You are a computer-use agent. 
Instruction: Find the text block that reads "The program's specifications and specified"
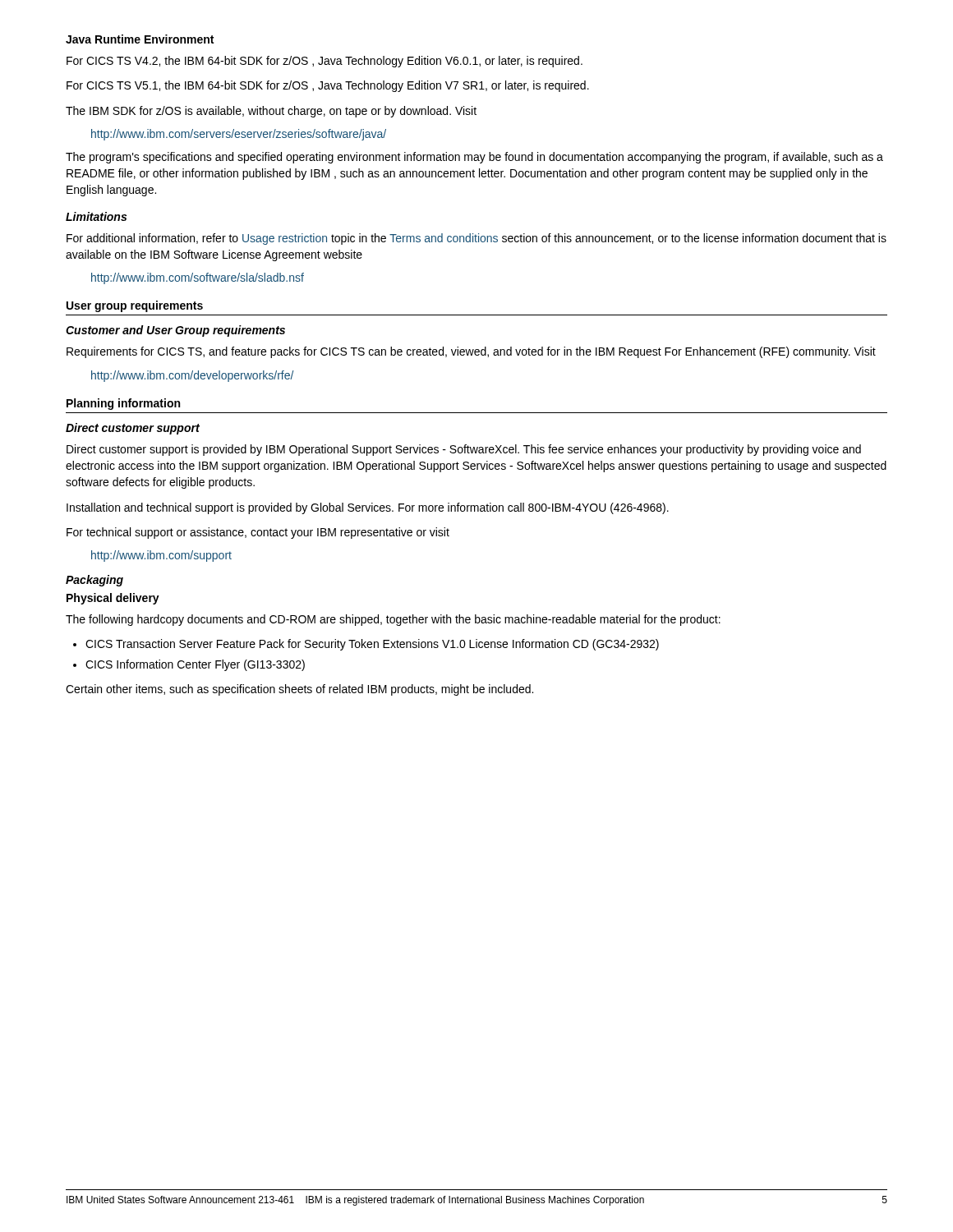click(476, 174)
